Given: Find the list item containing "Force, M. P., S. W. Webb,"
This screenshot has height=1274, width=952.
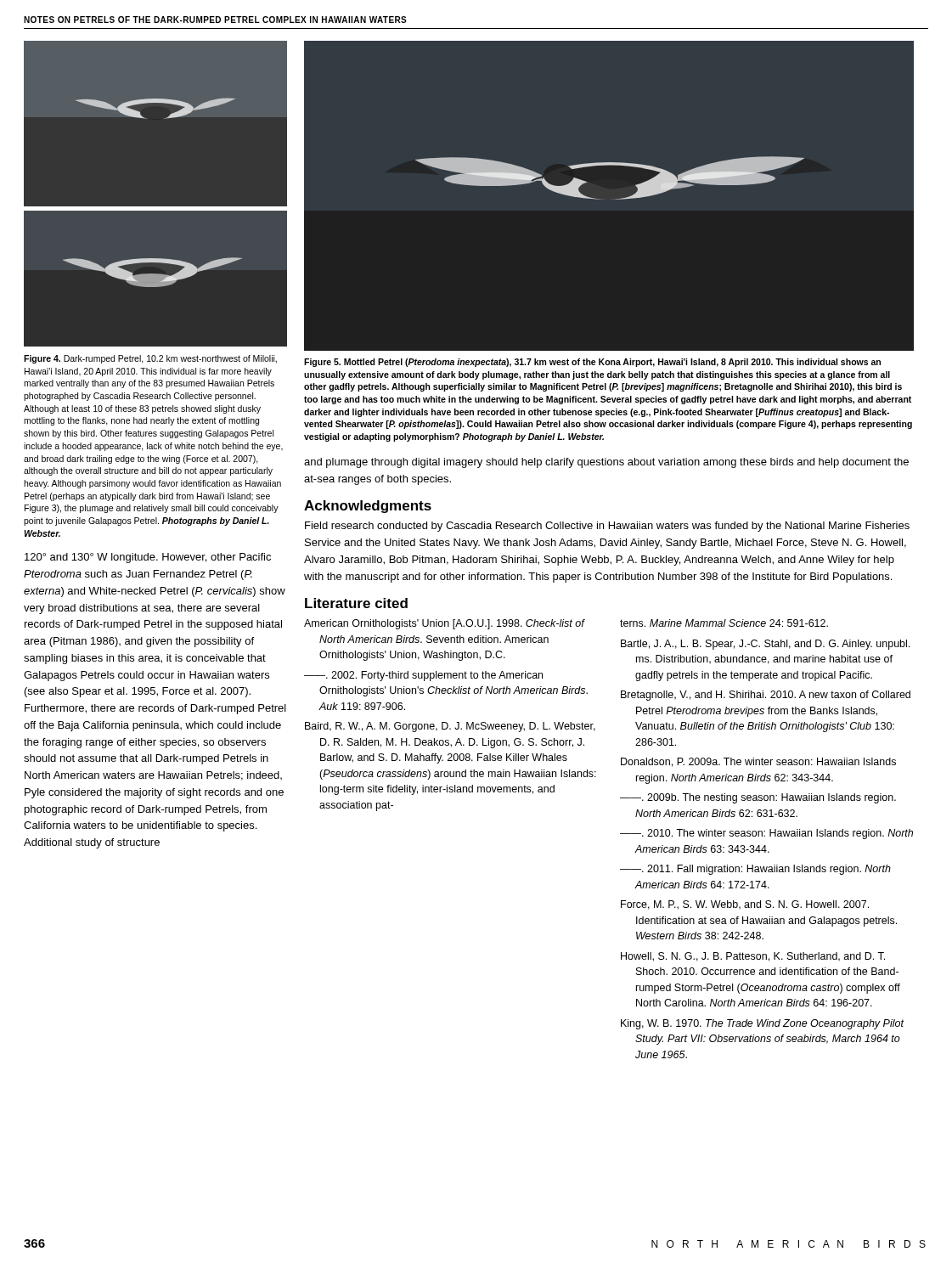Looking at the screenshot, I should pos(759,920).
